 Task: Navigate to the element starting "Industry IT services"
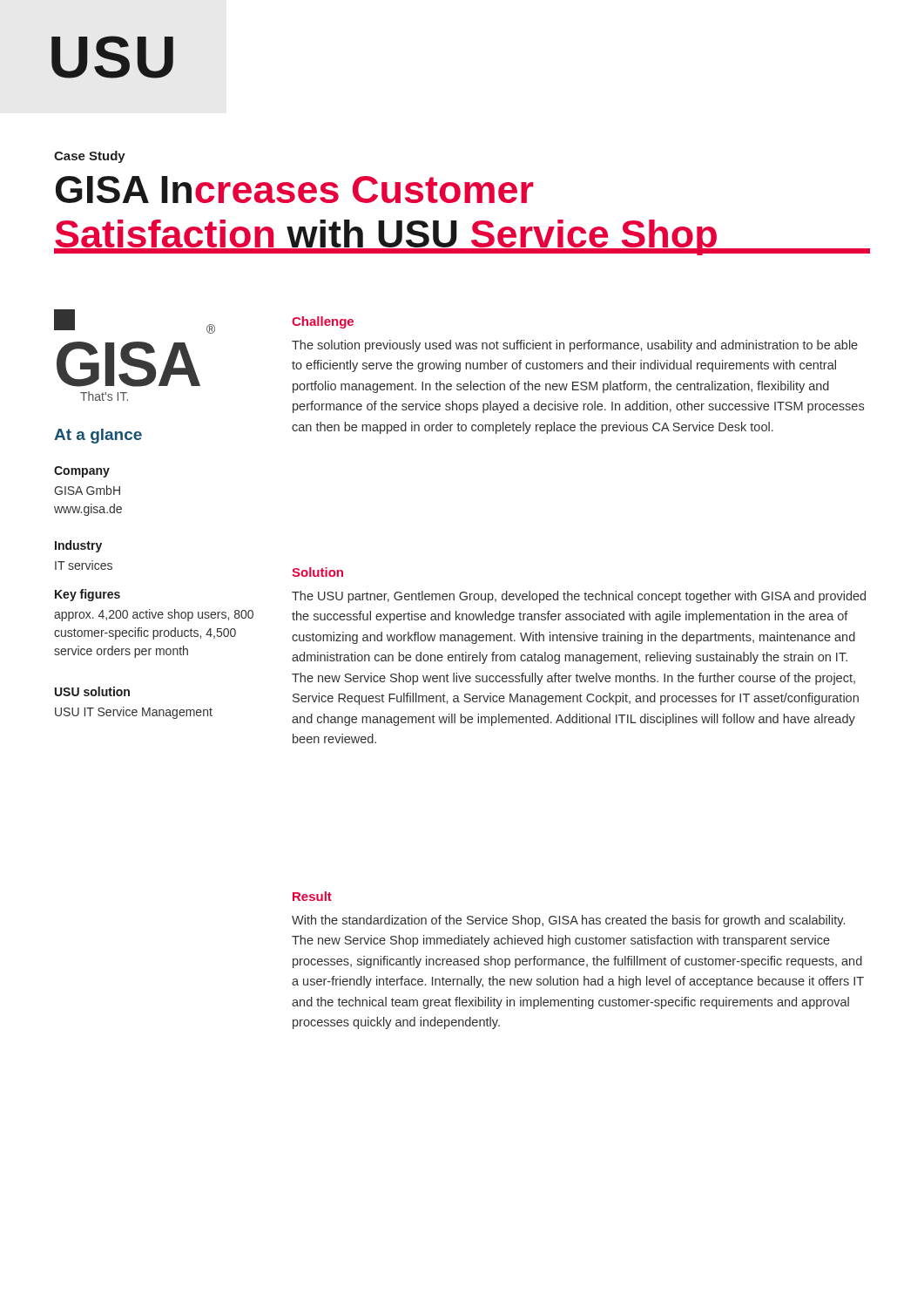pyautogui.click(x=78, y=546)
